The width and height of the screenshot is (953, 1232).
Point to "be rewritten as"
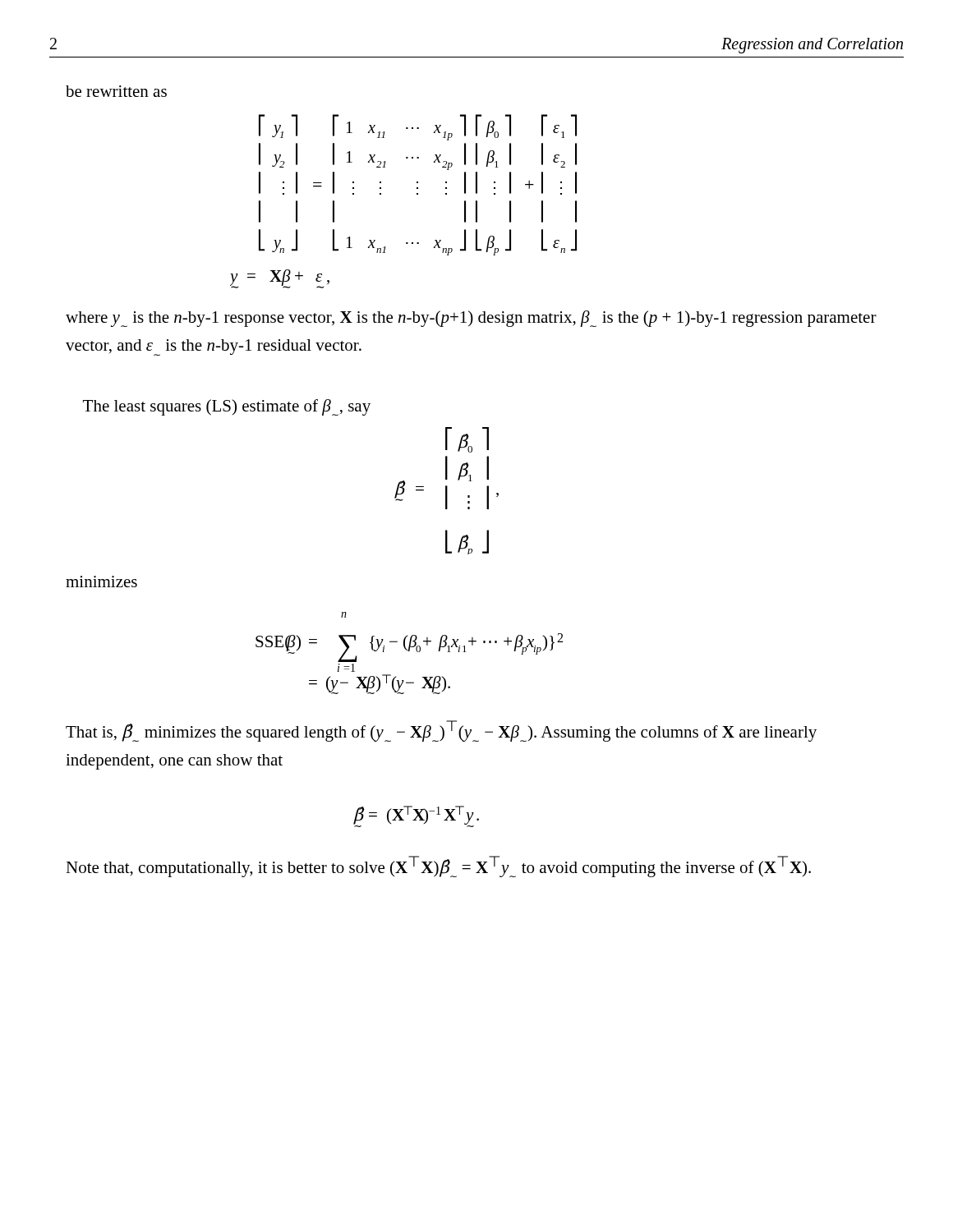click(117, 91)
